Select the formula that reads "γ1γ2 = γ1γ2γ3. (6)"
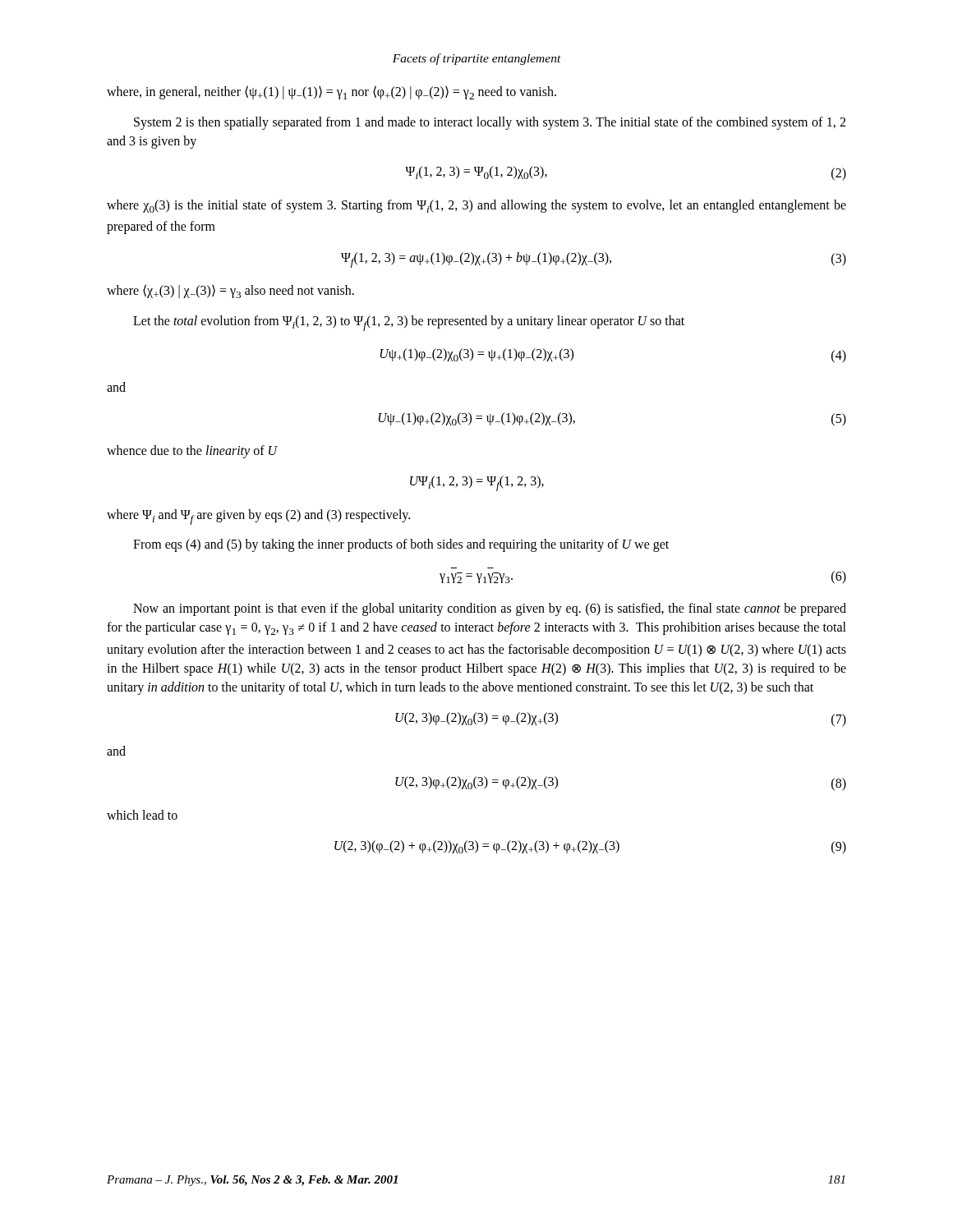Screen dimensions: 1232x953 pyautogui.click(x=476, y=576)
